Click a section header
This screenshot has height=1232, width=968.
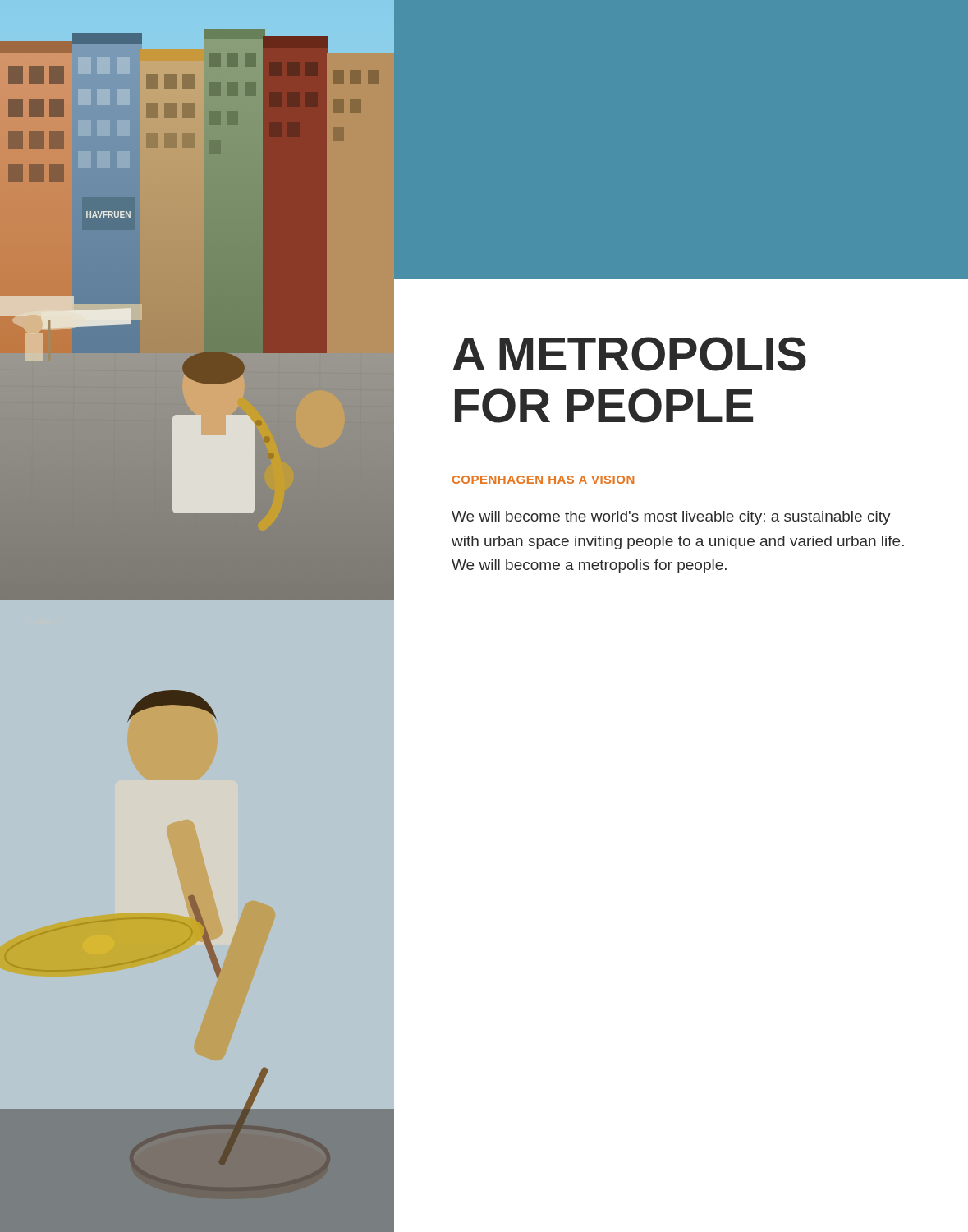(543, 479)
